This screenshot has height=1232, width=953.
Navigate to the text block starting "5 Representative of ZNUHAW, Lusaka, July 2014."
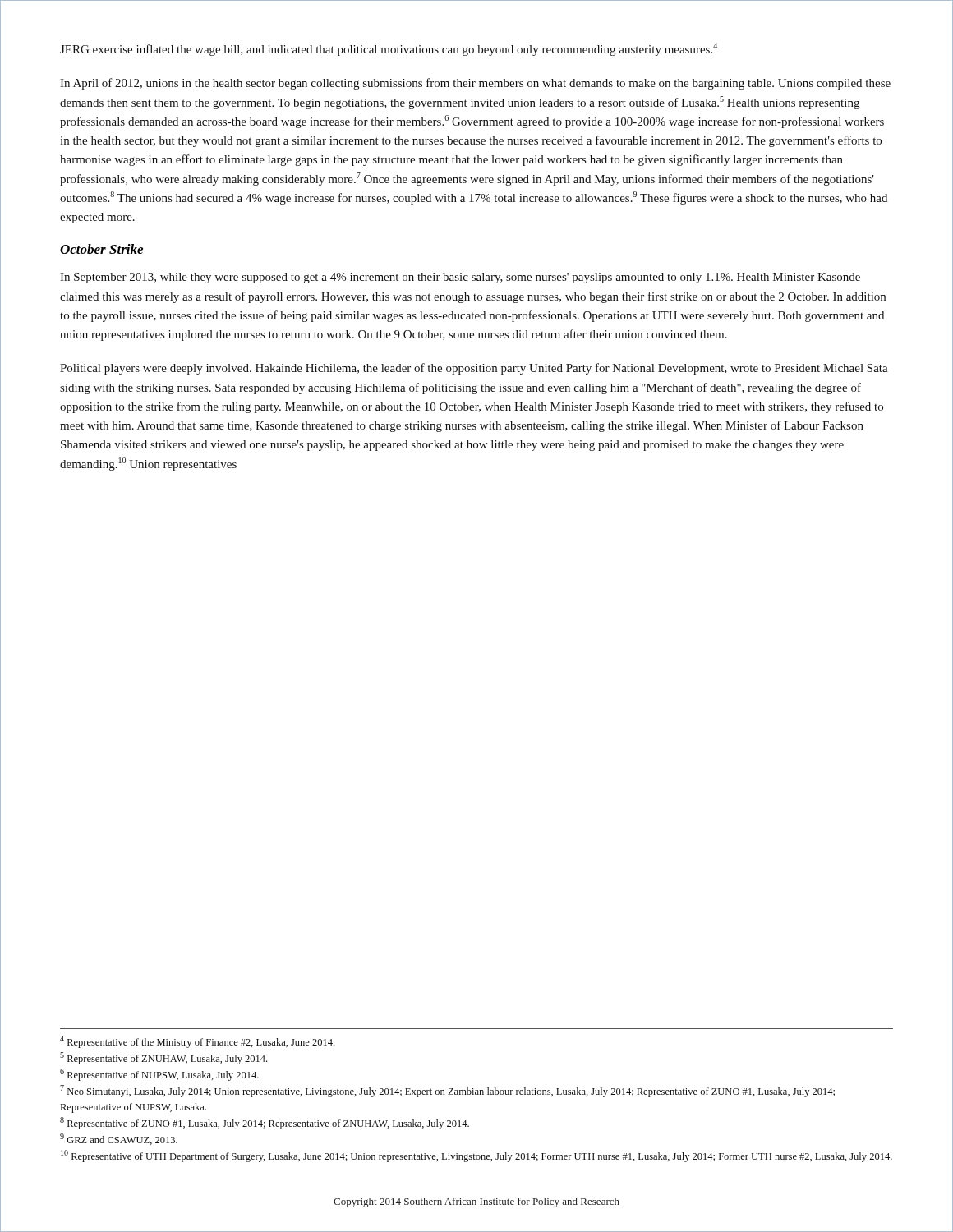click(164, 1058)
